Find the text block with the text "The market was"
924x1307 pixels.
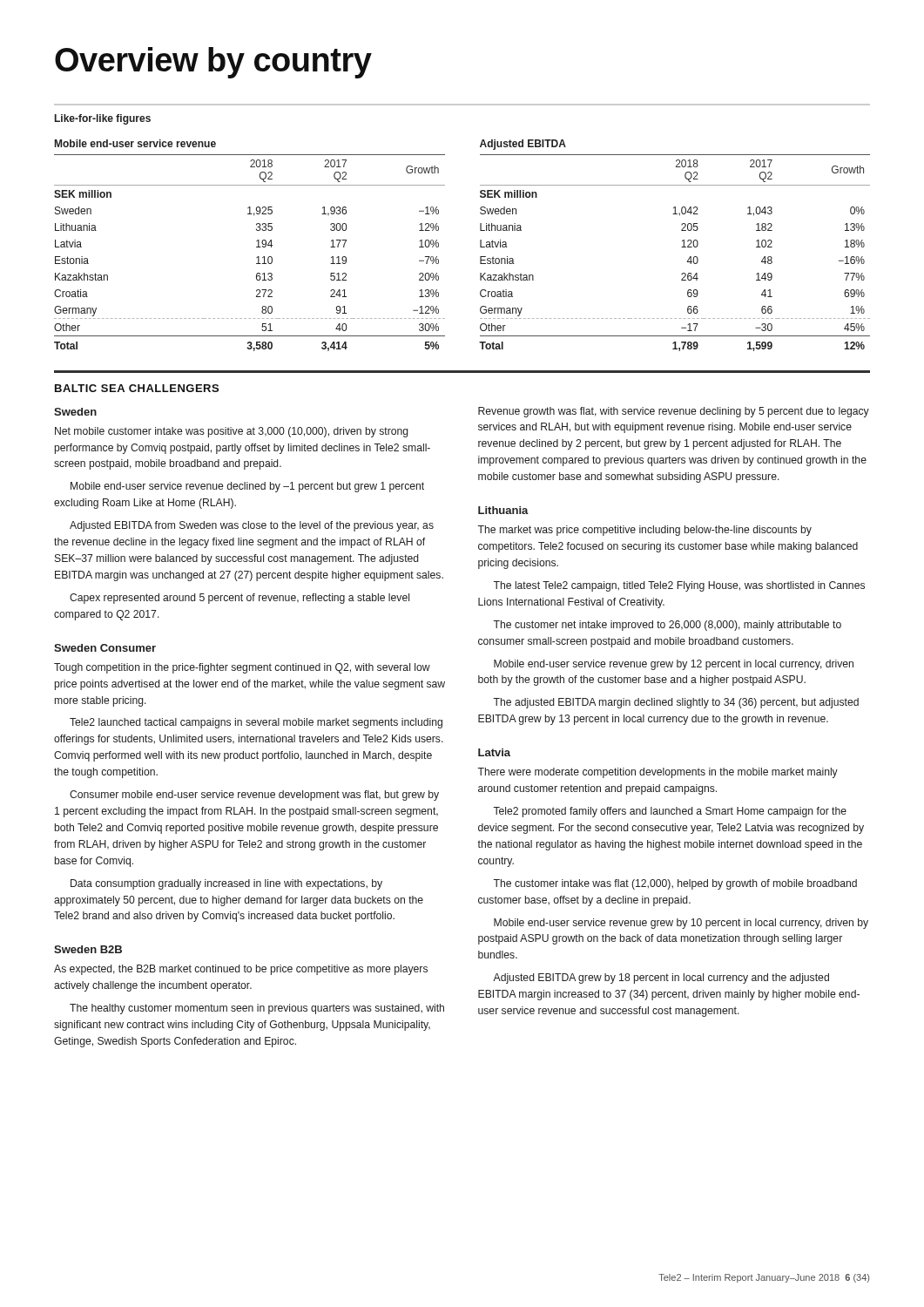674,625
